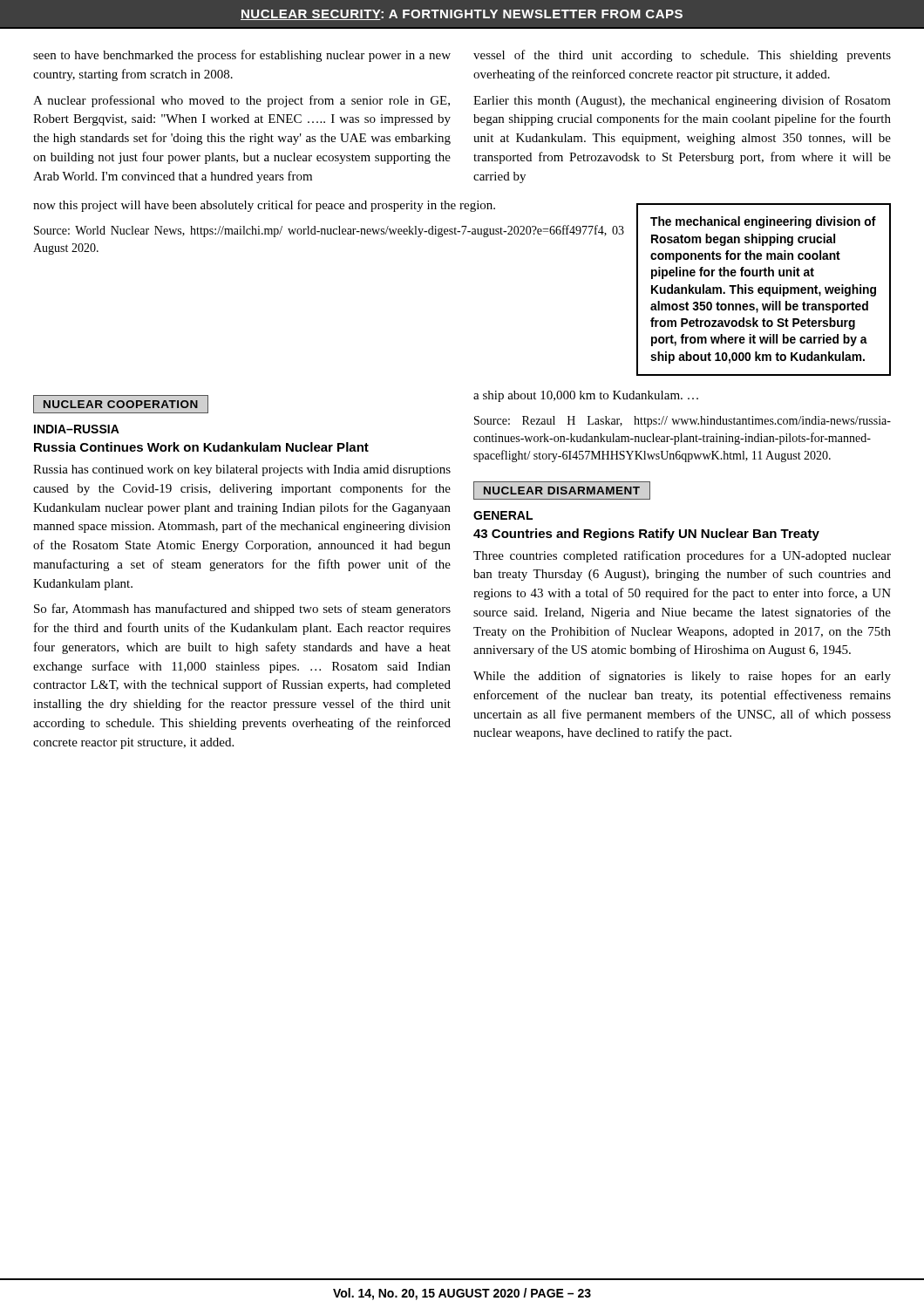
Task: Locate the block starting "Russia has continued work"
Action: point(242,606)
